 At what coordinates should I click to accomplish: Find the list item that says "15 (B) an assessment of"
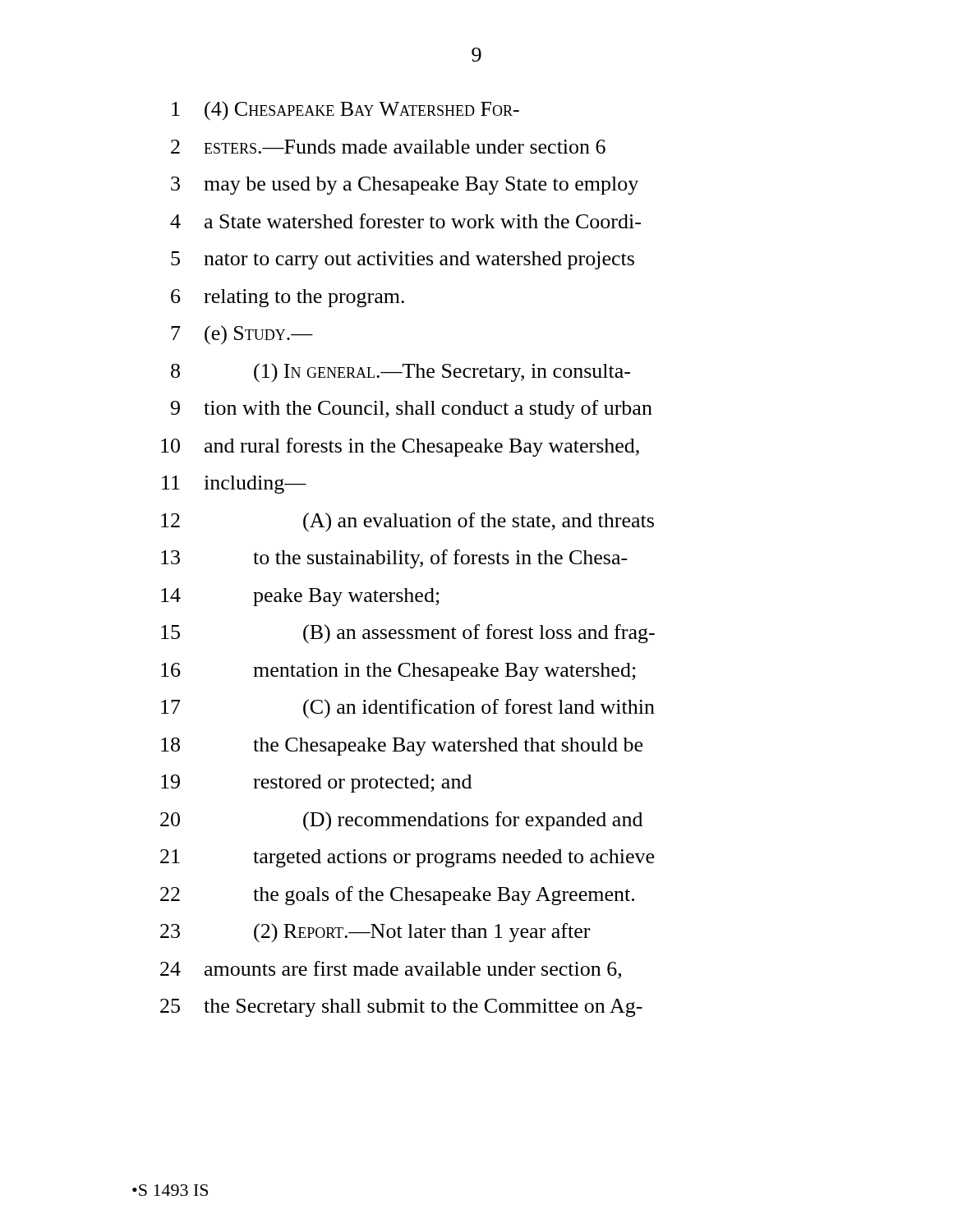point(408,634)
